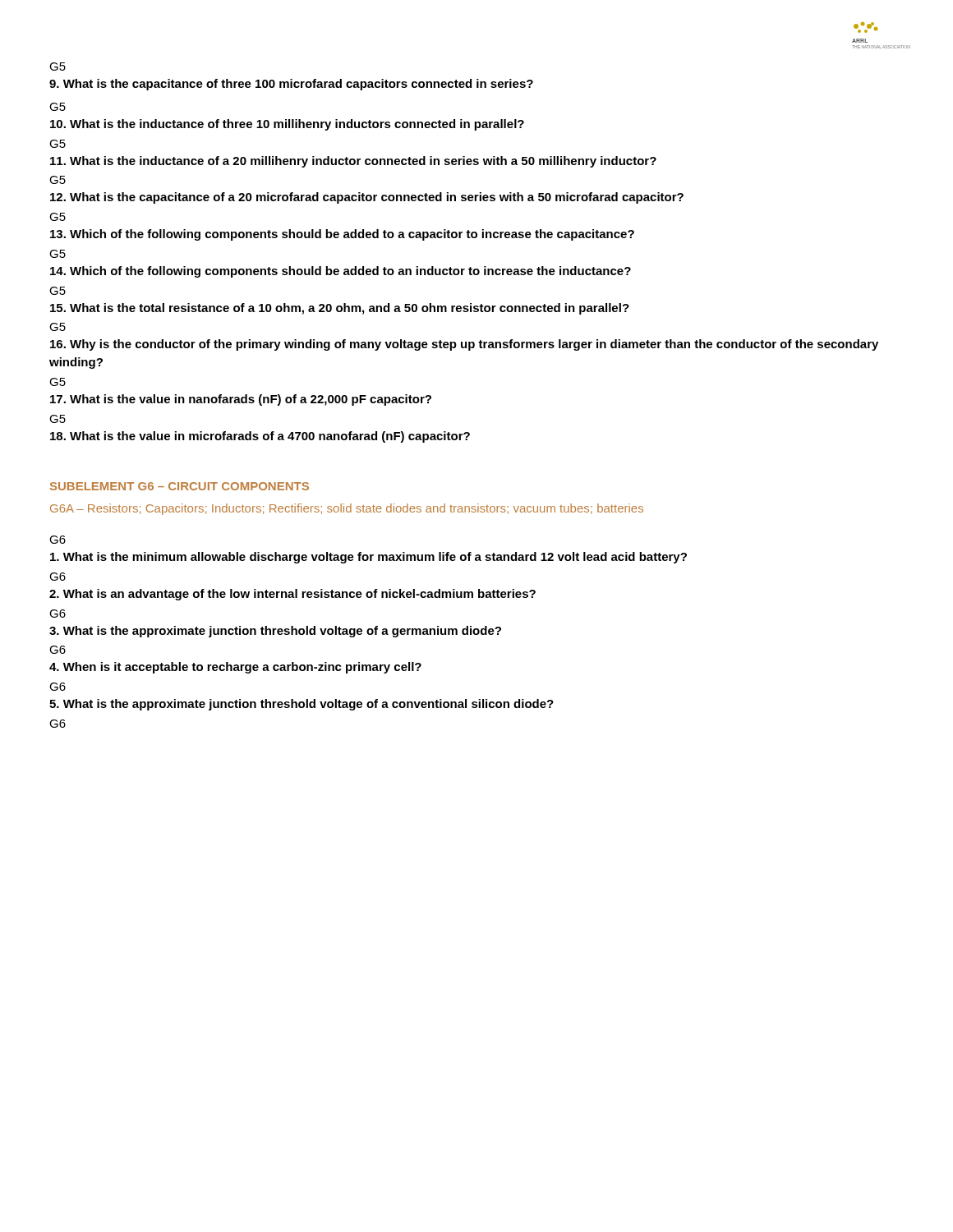Screen dimensions: 1232x953
Task: Navigate to the element starting "G6A – Resistors; Capacitors;"
Action: [347, 508]
